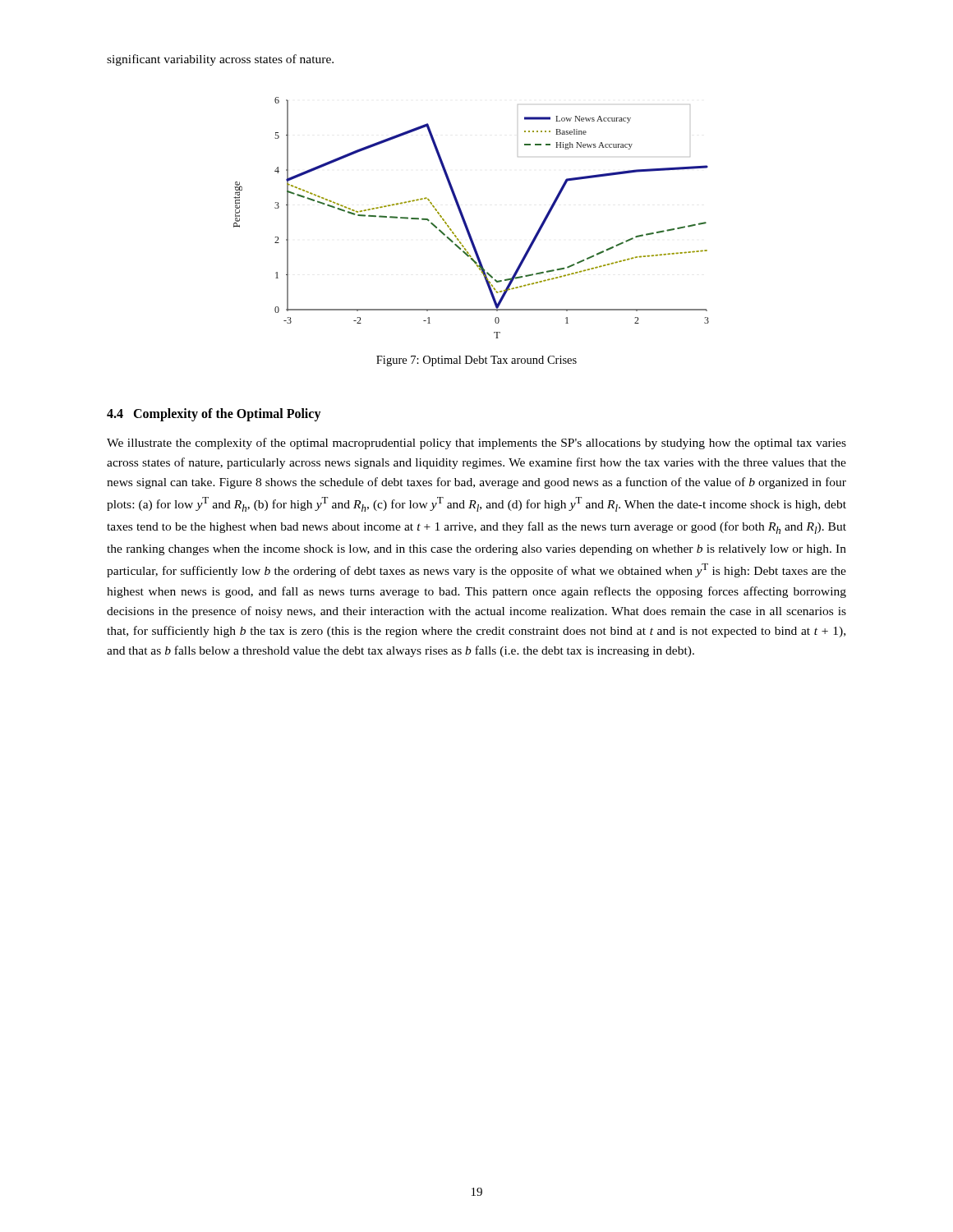Screen dimensions: 1232x953
Task: Where is the passage that starts "We illustrate the complexity"?
Action: tap(476, 546)
